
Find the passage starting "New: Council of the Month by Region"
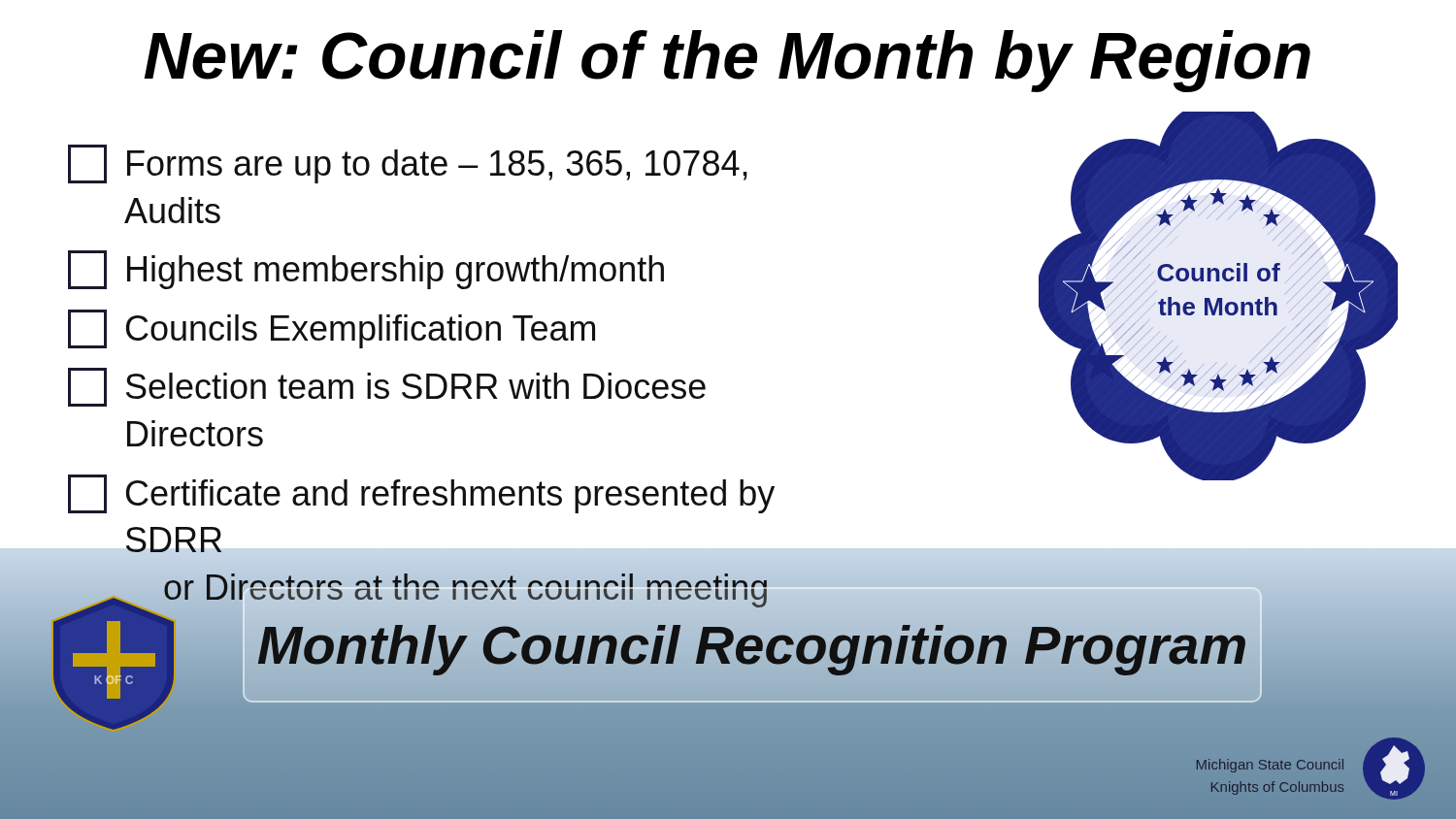click(x=728, y=55)
